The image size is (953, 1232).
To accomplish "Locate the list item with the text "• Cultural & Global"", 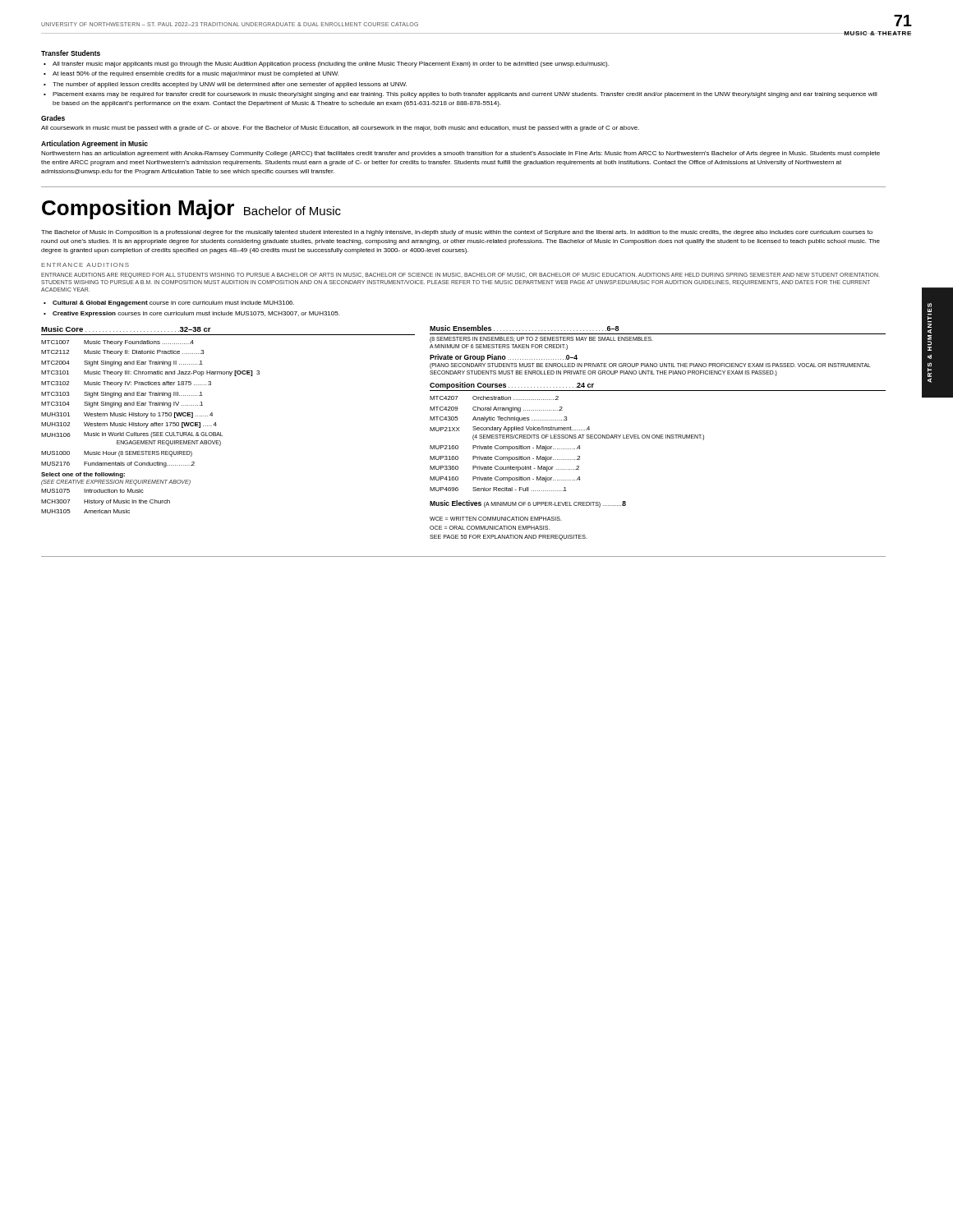I will click(169, 302).
